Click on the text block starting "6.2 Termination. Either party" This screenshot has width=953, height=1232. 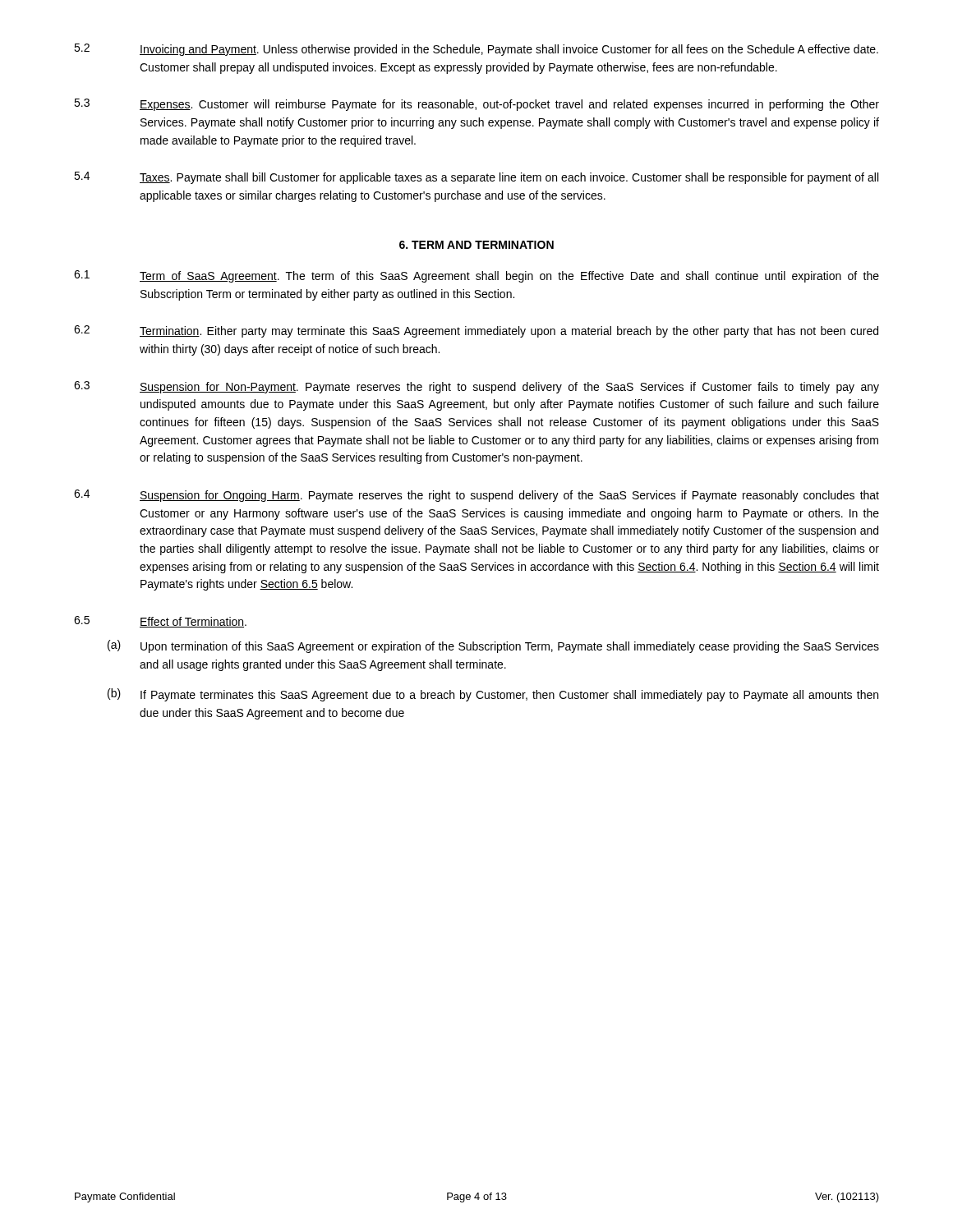pyautogui.click(x=476, y=341)
